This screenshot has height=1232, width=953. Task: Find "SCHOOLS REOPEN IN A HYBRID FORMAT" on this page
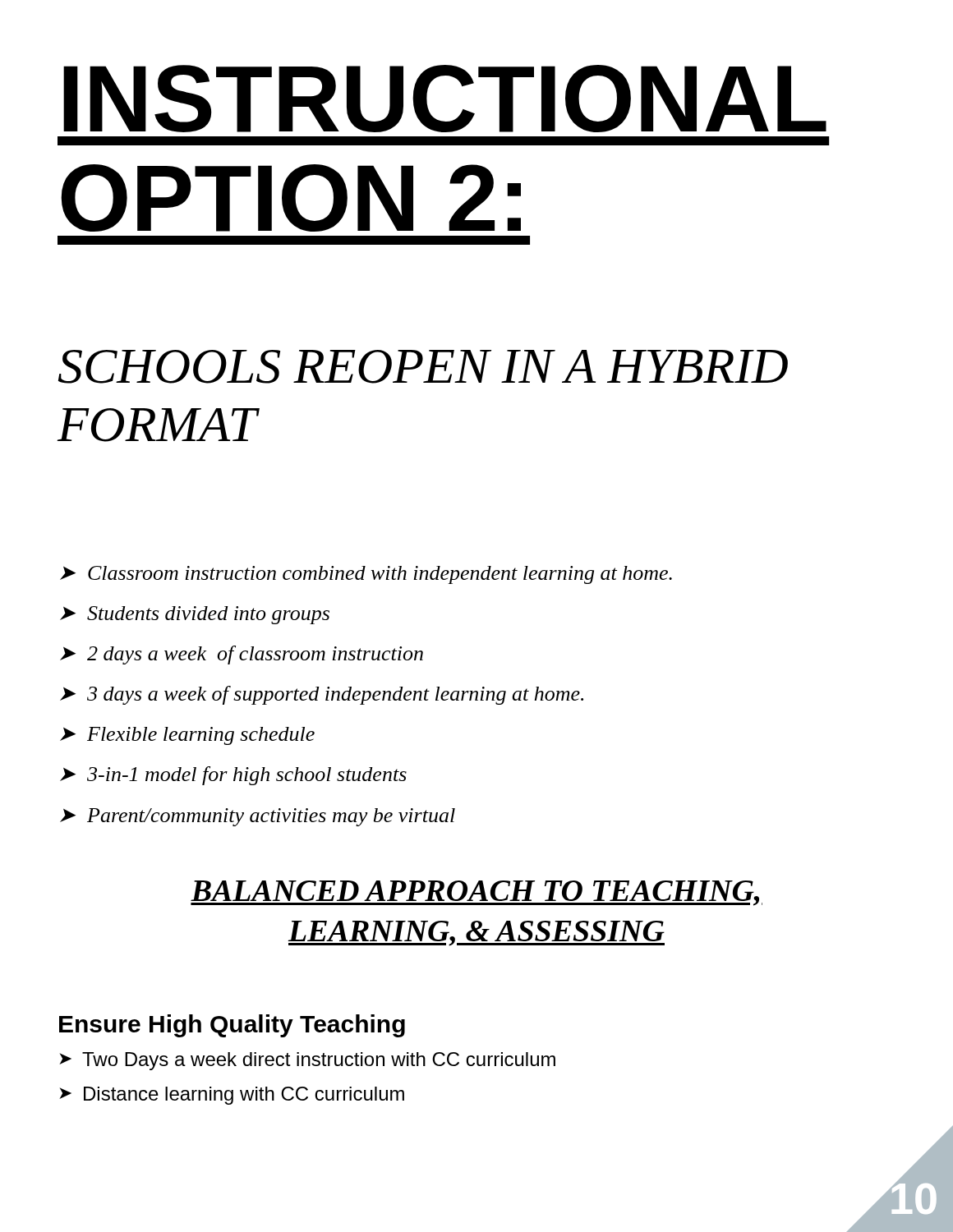pyautogui.click(x=427, y=395)
